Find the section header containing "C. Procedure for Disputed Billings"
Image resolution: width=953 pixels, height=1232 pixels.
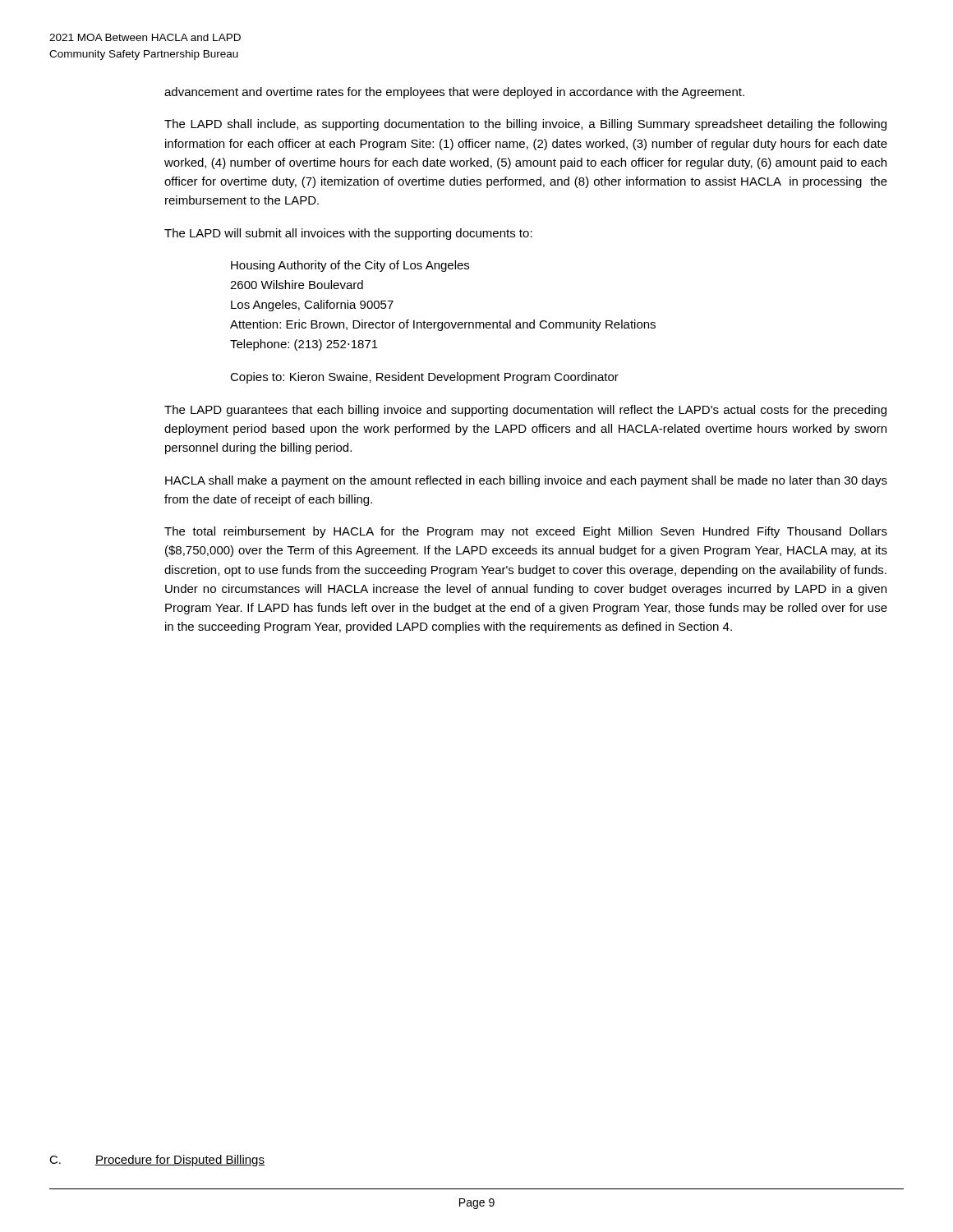[157, 1159]
